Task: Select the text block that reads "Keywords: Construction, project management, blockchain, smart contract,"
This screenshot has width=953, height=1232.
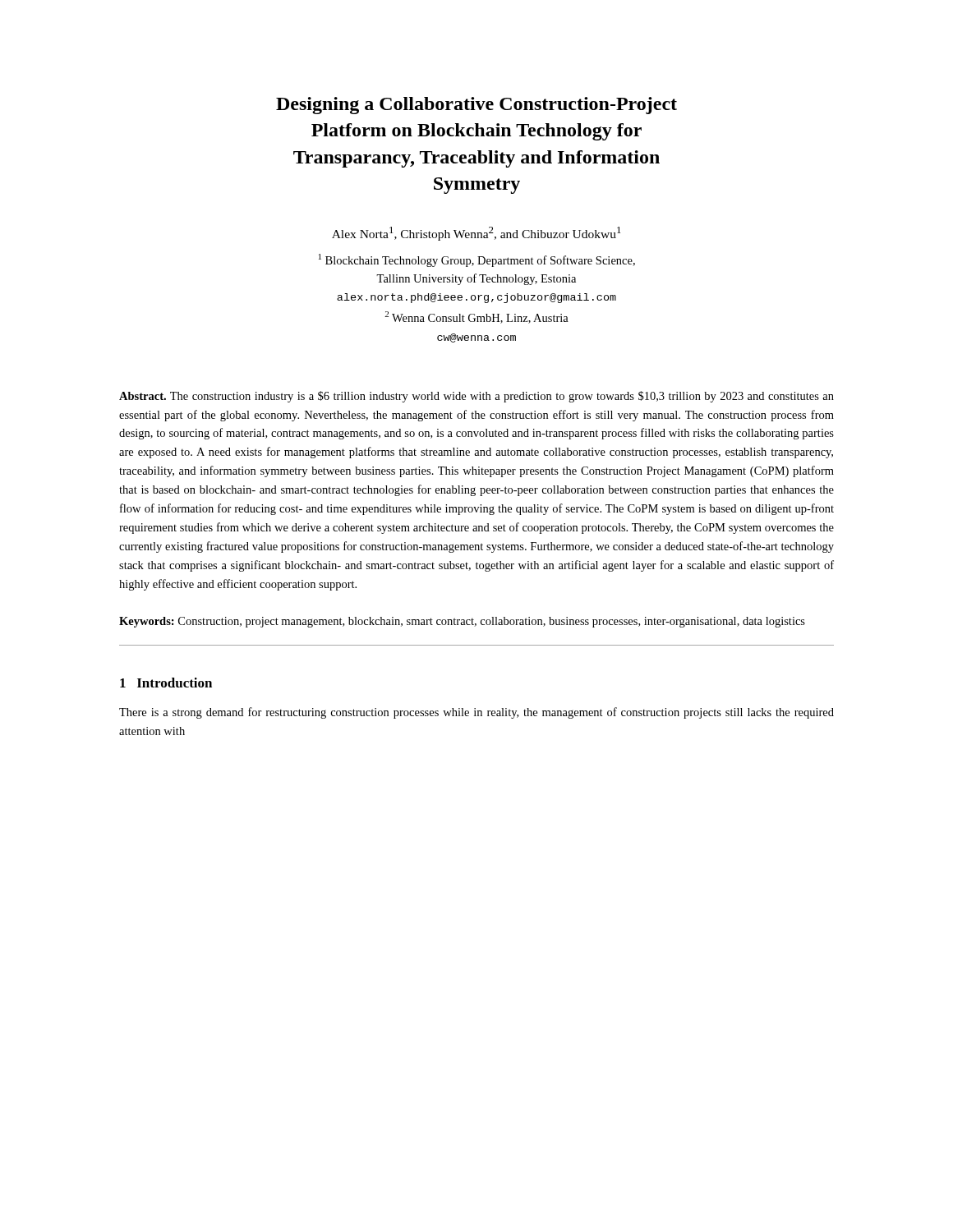Action: (x=462, y=621)
